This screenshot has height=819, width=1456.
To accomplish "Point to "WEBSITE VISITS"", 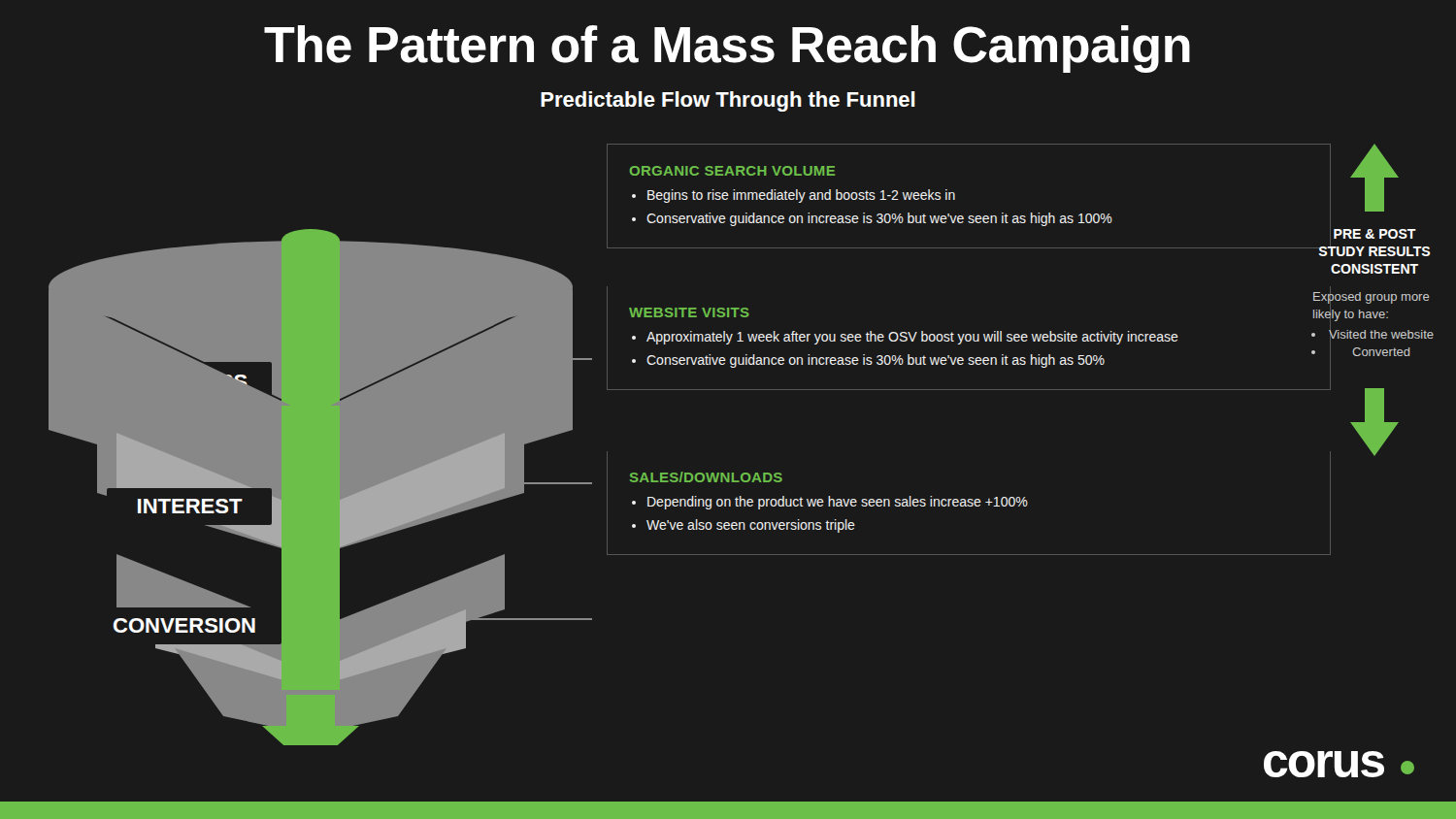I will click(689, 312).
